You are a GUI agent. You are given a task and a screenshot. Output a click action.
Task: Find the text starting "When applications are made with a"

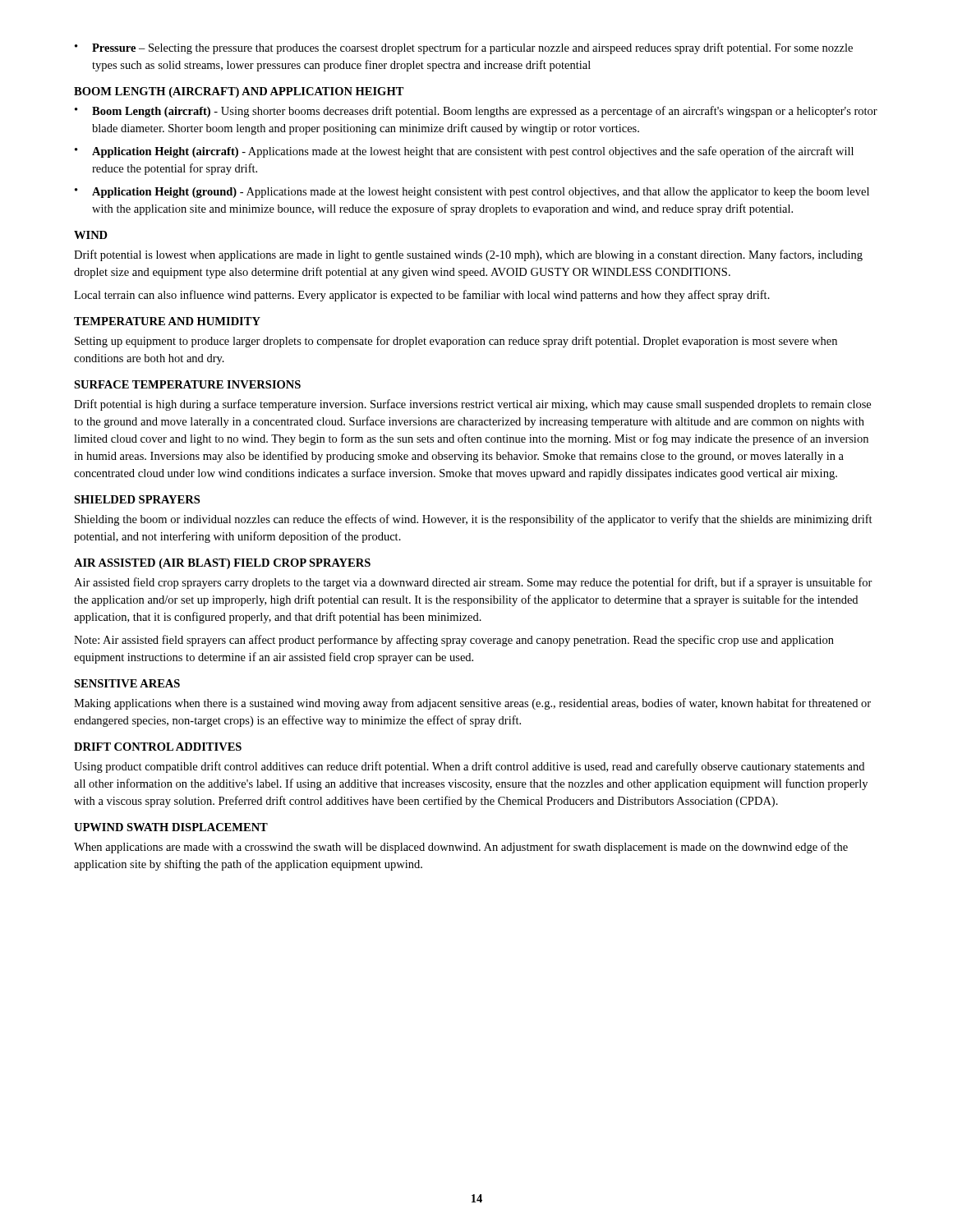(461, 856)
